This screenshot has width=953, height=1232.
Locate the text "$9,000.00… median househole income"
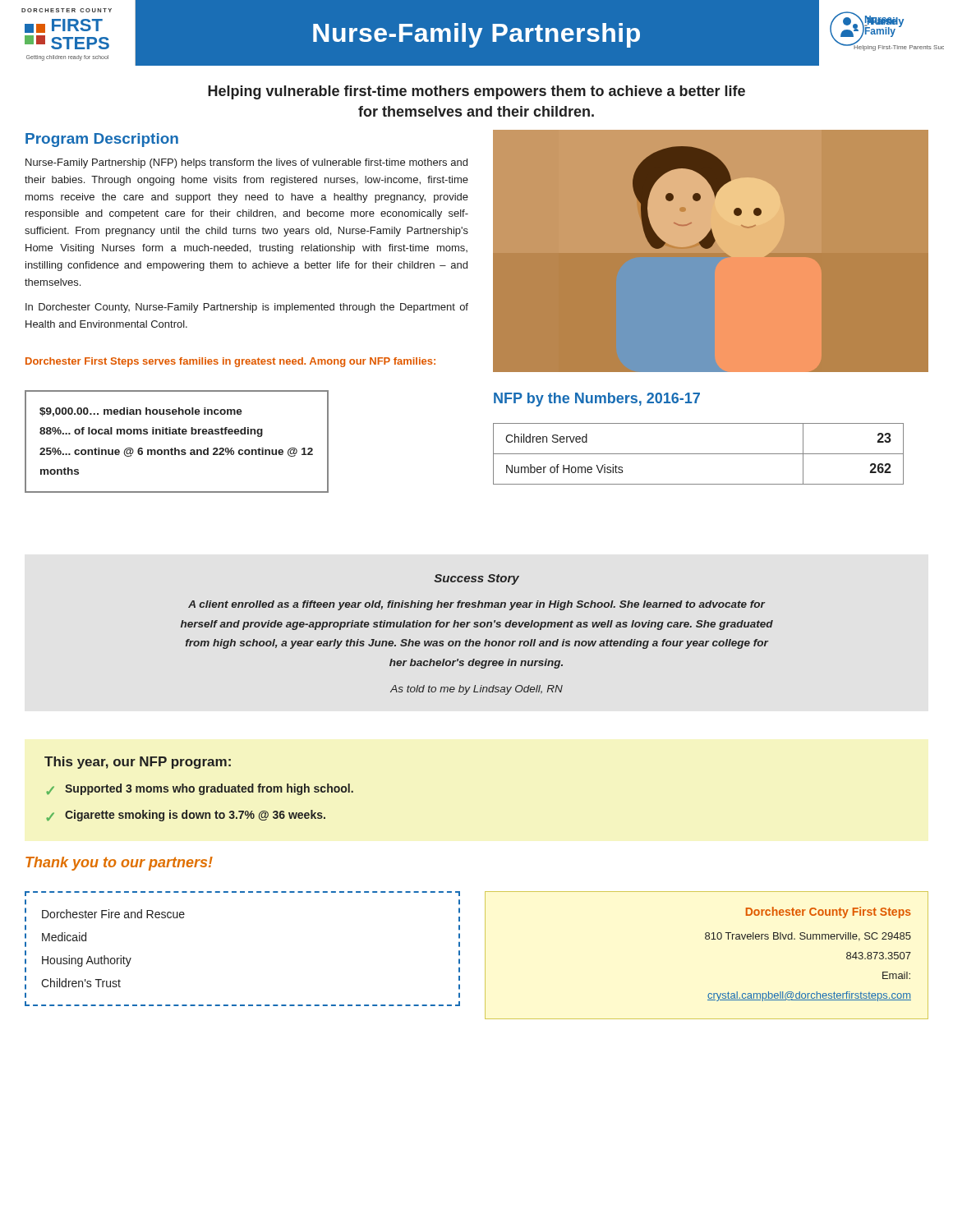(141, 411)
